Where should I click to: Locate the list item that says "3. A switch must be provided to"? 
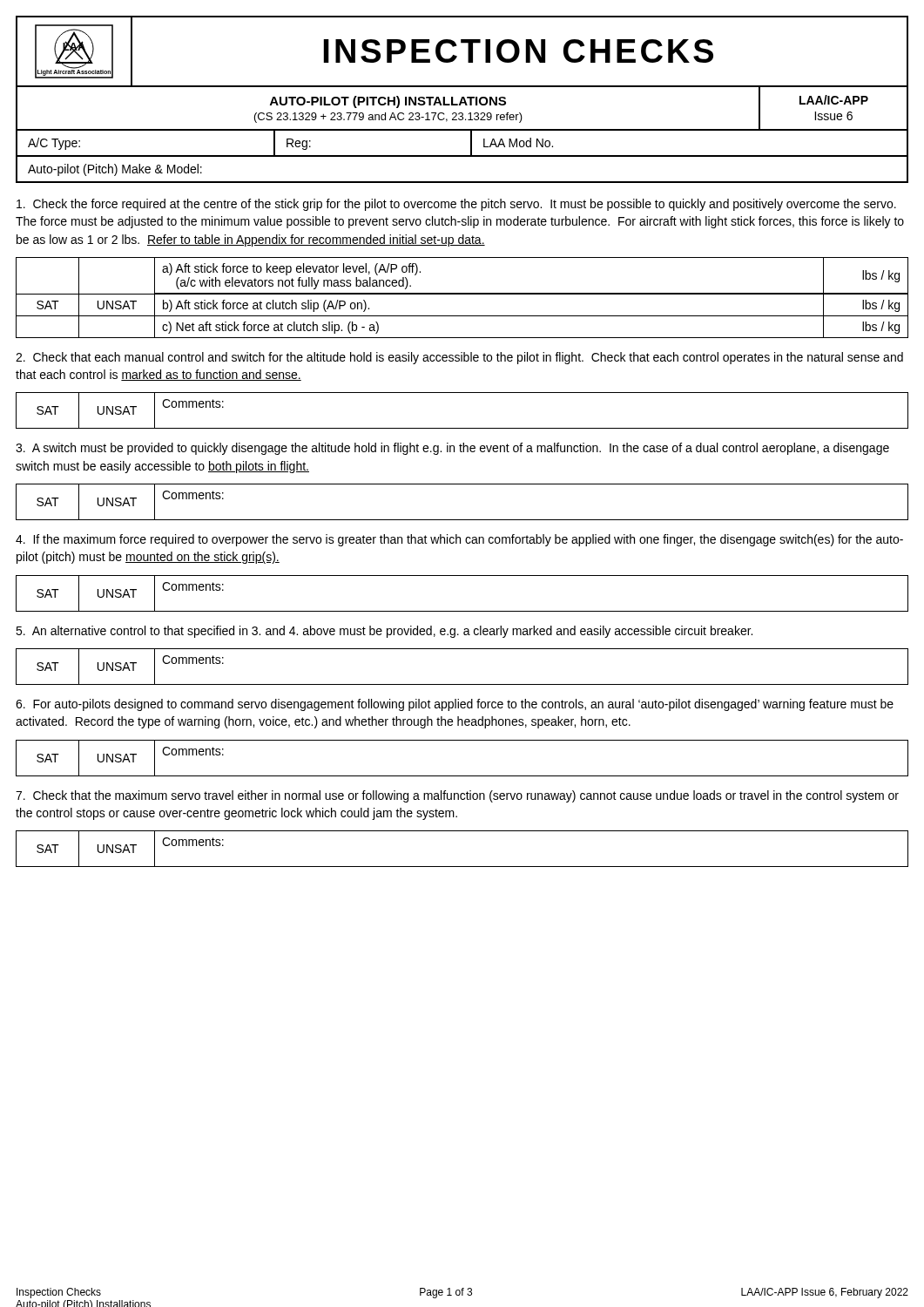pyautogui.click(x=462, y=457)
